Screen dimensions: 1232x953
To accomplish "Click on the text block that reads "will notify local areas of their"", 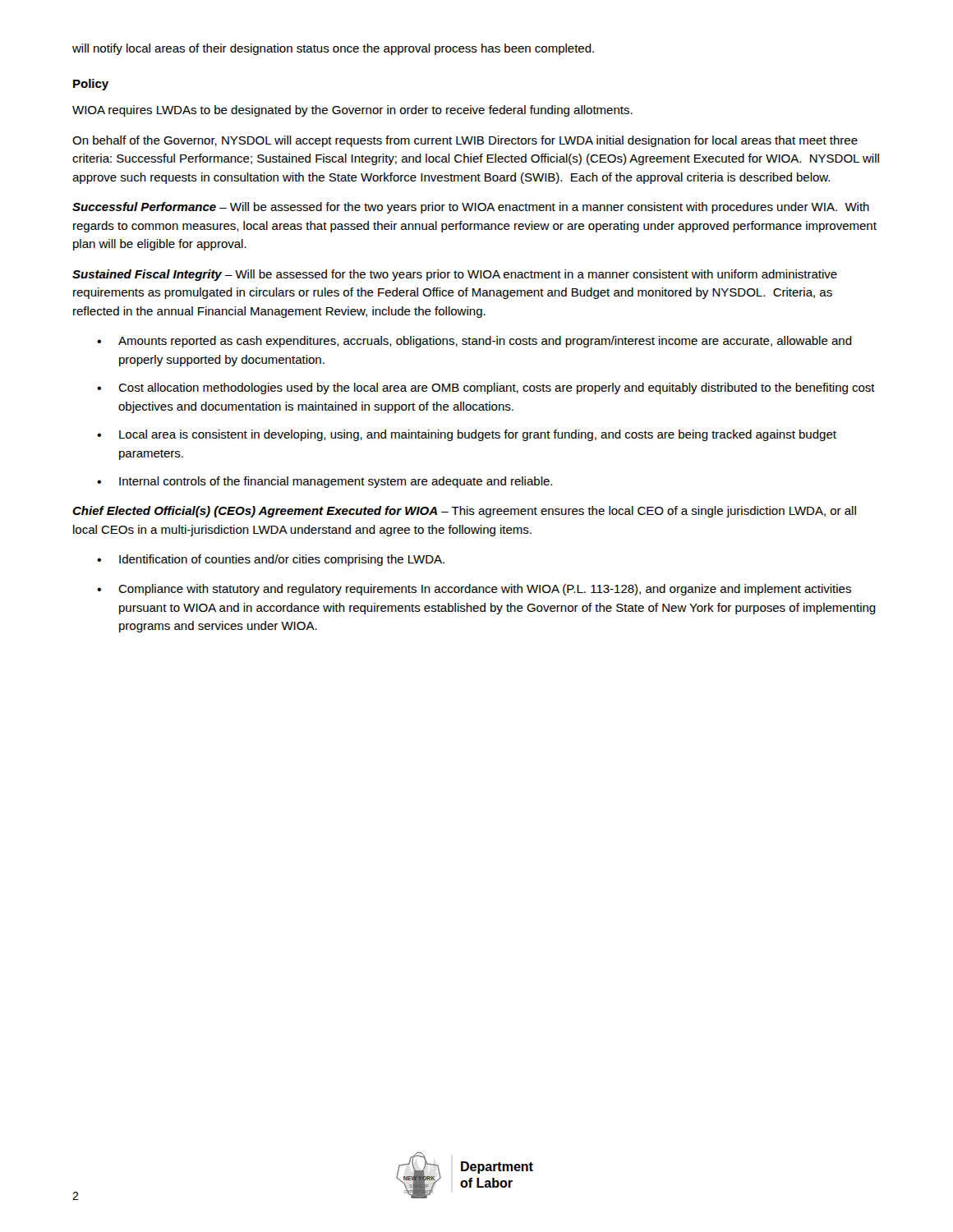I will (x=334, y=48).
